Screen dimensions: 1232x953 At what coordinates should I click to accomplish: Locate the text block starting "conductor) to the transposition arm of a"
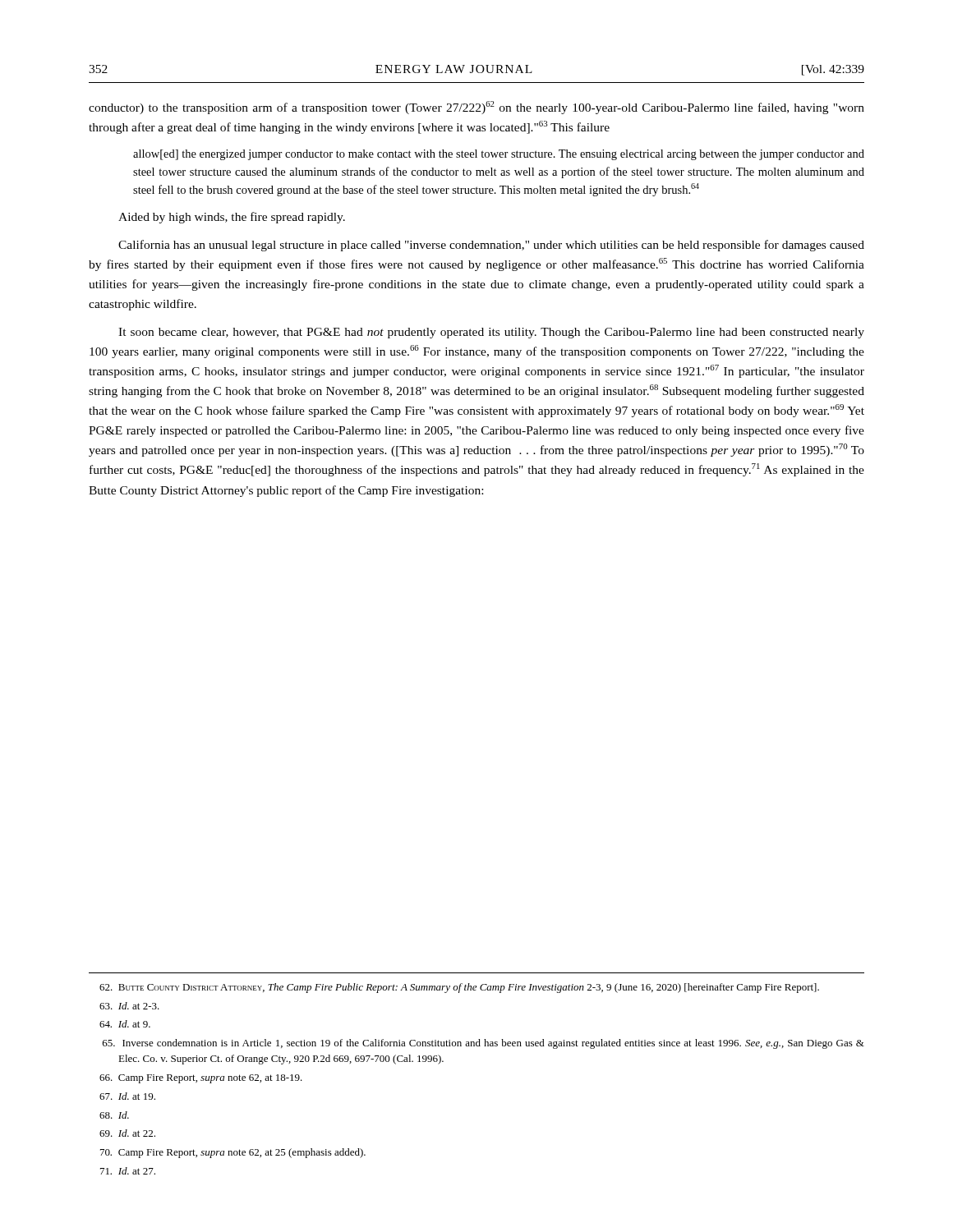476,117
